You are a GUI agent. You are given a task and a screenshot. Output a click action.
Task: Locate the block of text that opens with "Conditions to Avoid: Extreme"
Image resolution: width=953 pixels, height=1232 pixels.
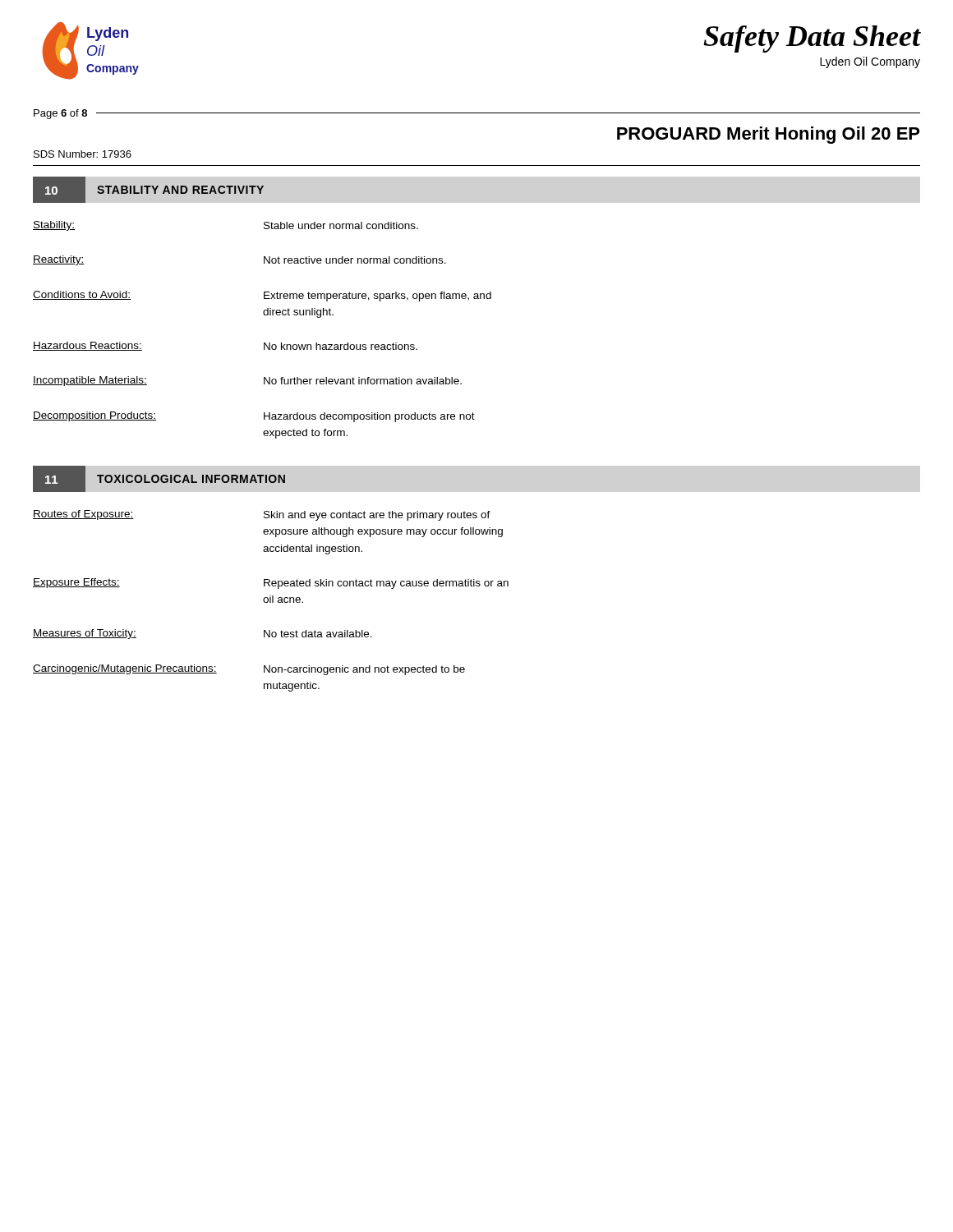pos(476,304)
